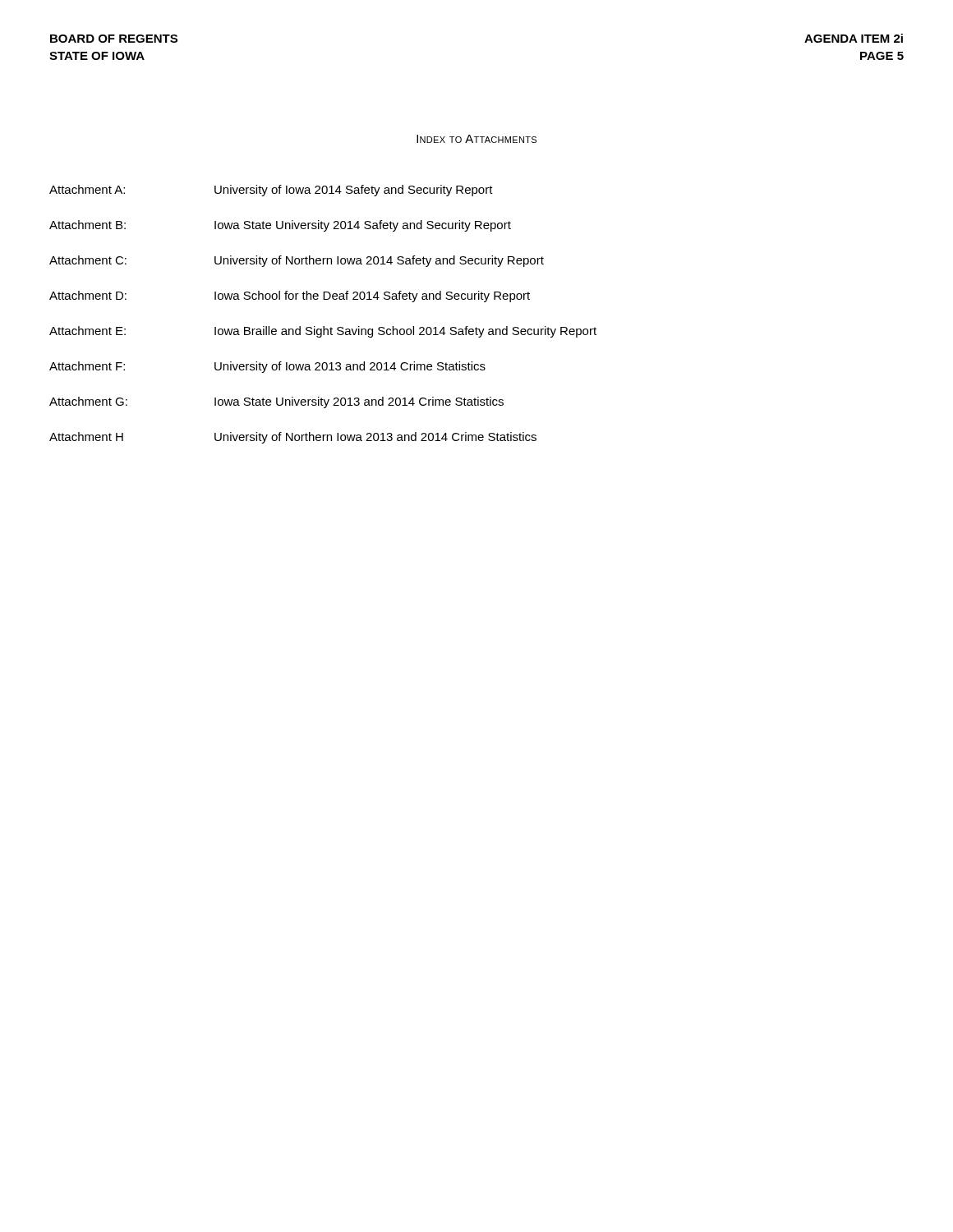The height and width of the screenshot is (1232, 953).
Task: Point to the text starting "Attachment E: Iowa Braille"
Action: coord(476,331)
